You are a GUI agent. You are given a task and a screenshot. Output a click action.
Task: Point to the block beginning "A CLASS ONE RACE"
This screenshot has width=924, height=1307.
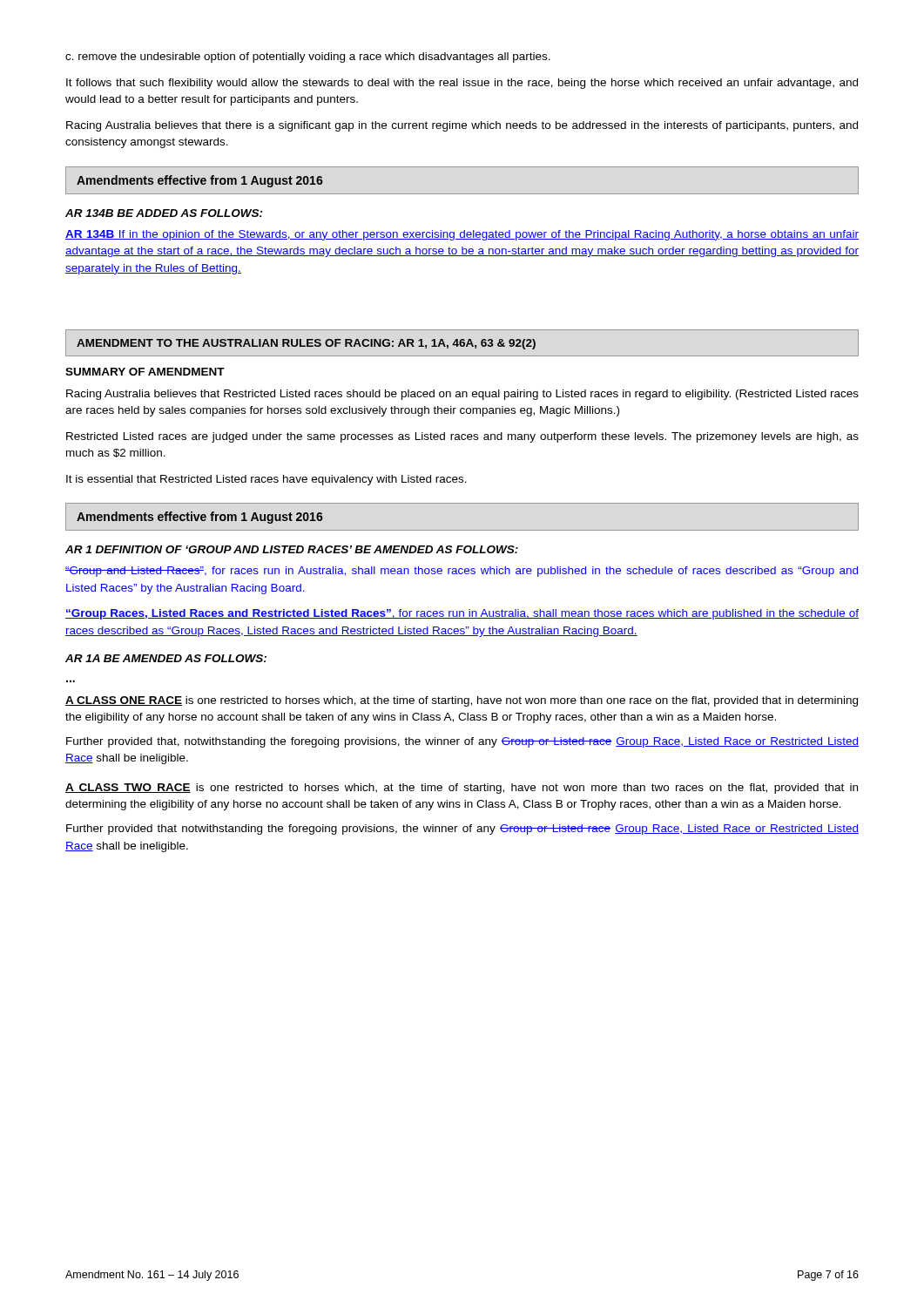[x=462, y=708]
